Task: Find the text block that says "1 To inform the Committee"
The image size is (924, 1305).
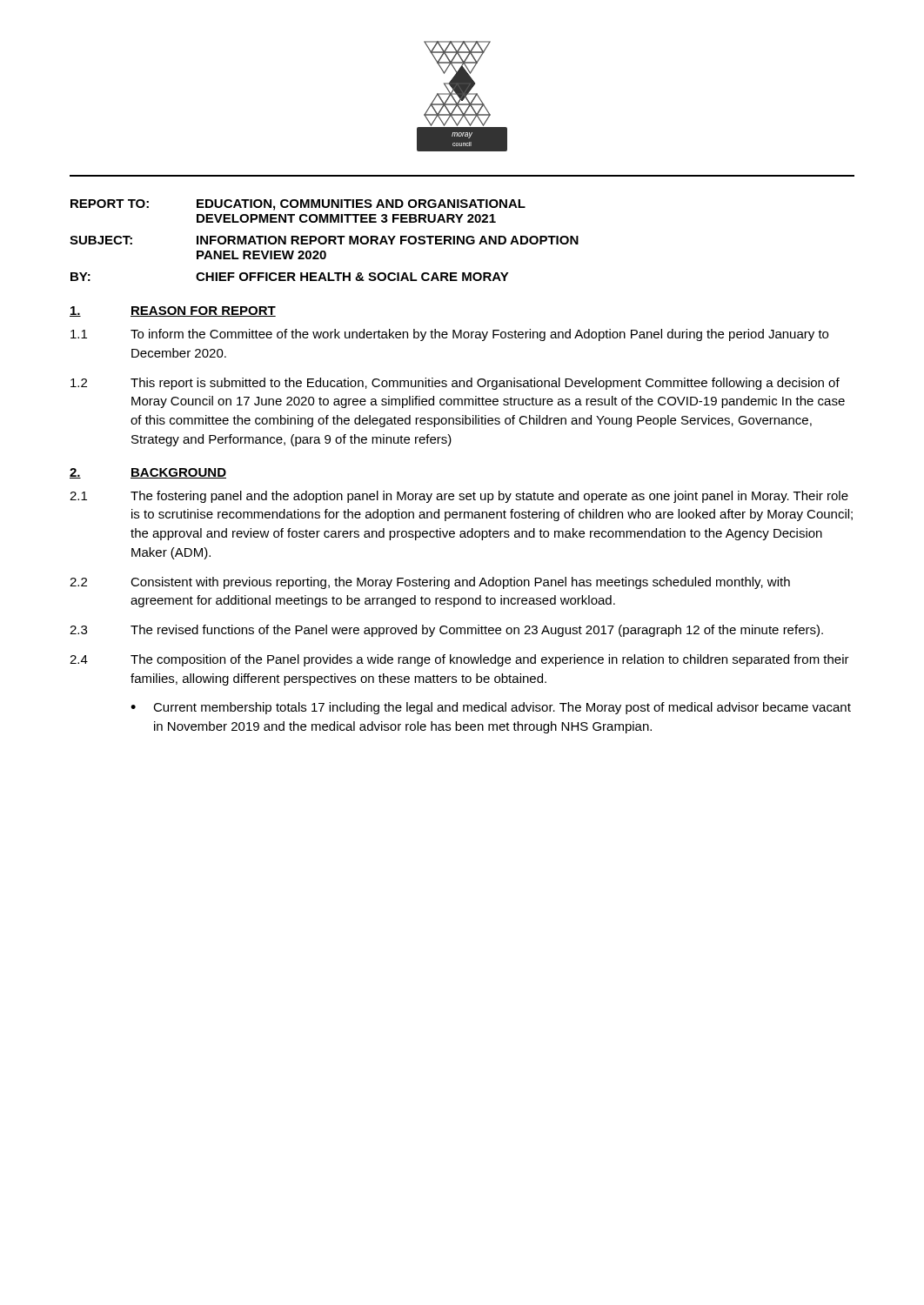Action: coord(462,343)
